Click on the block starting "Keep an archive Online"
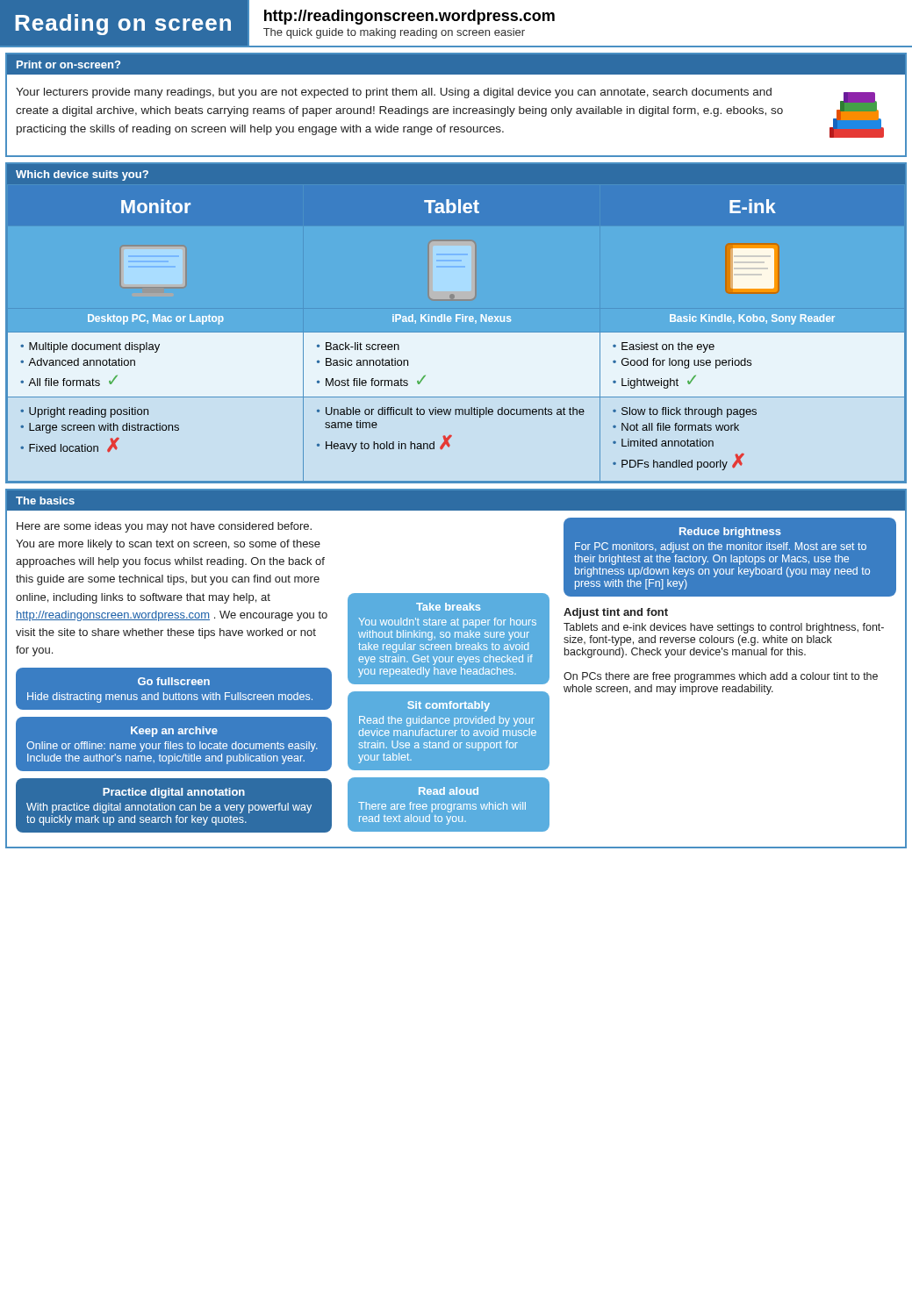 (174, 744)
